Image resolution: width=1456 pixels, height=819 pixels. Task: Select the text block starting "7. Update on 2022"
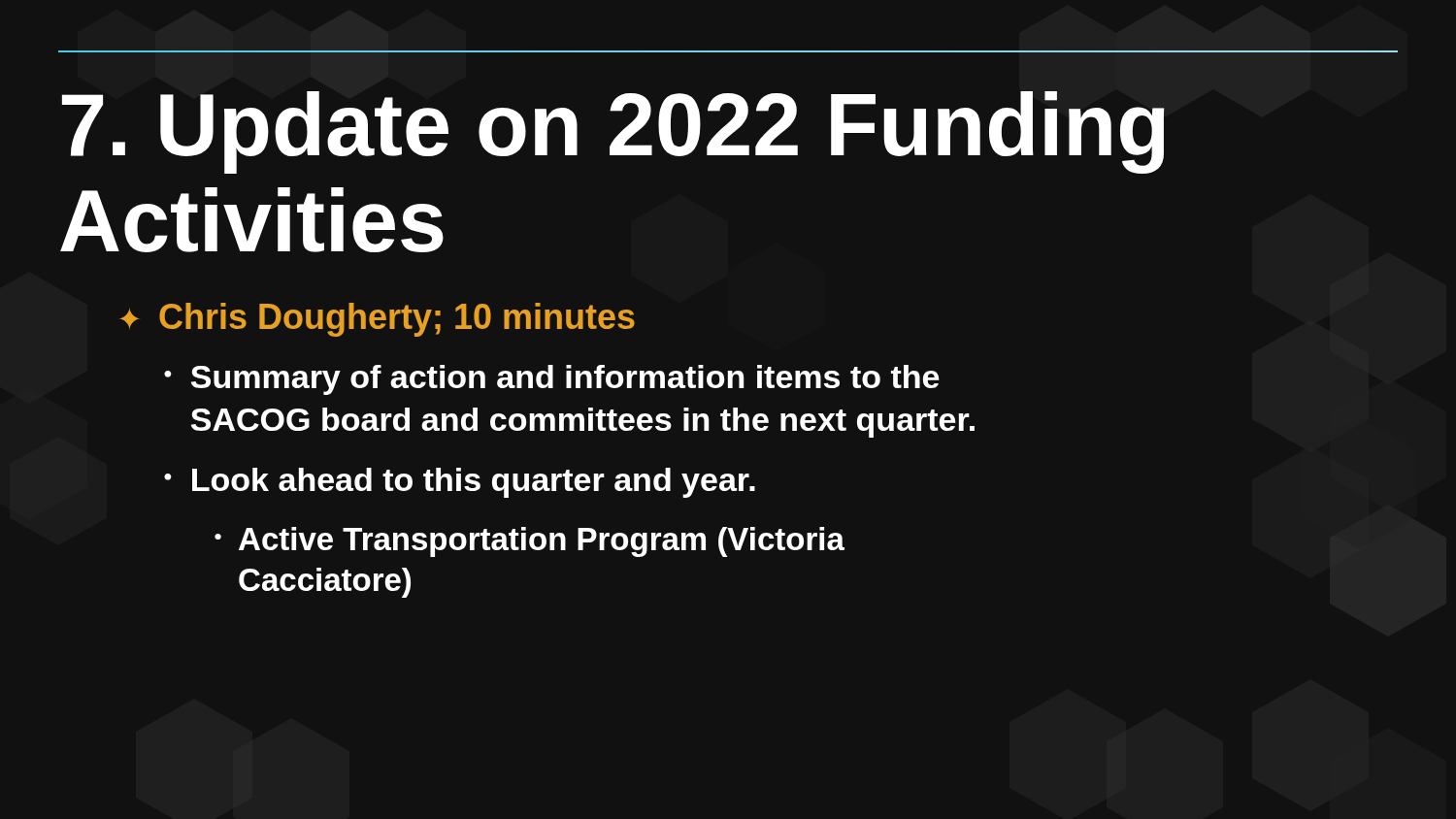[728, 174]
